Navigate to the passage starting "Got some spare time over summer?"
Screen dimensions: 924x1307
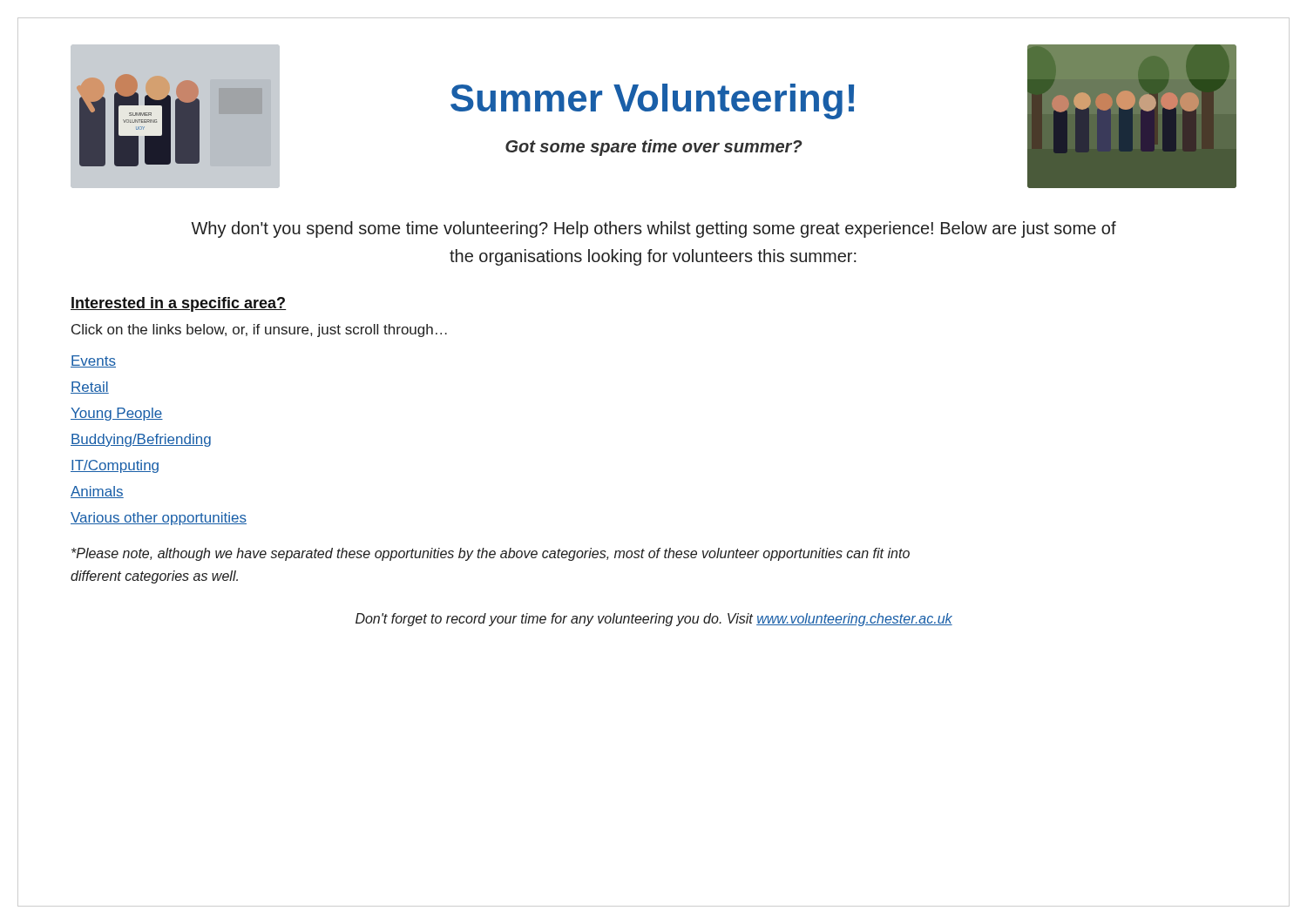point(653,147)
